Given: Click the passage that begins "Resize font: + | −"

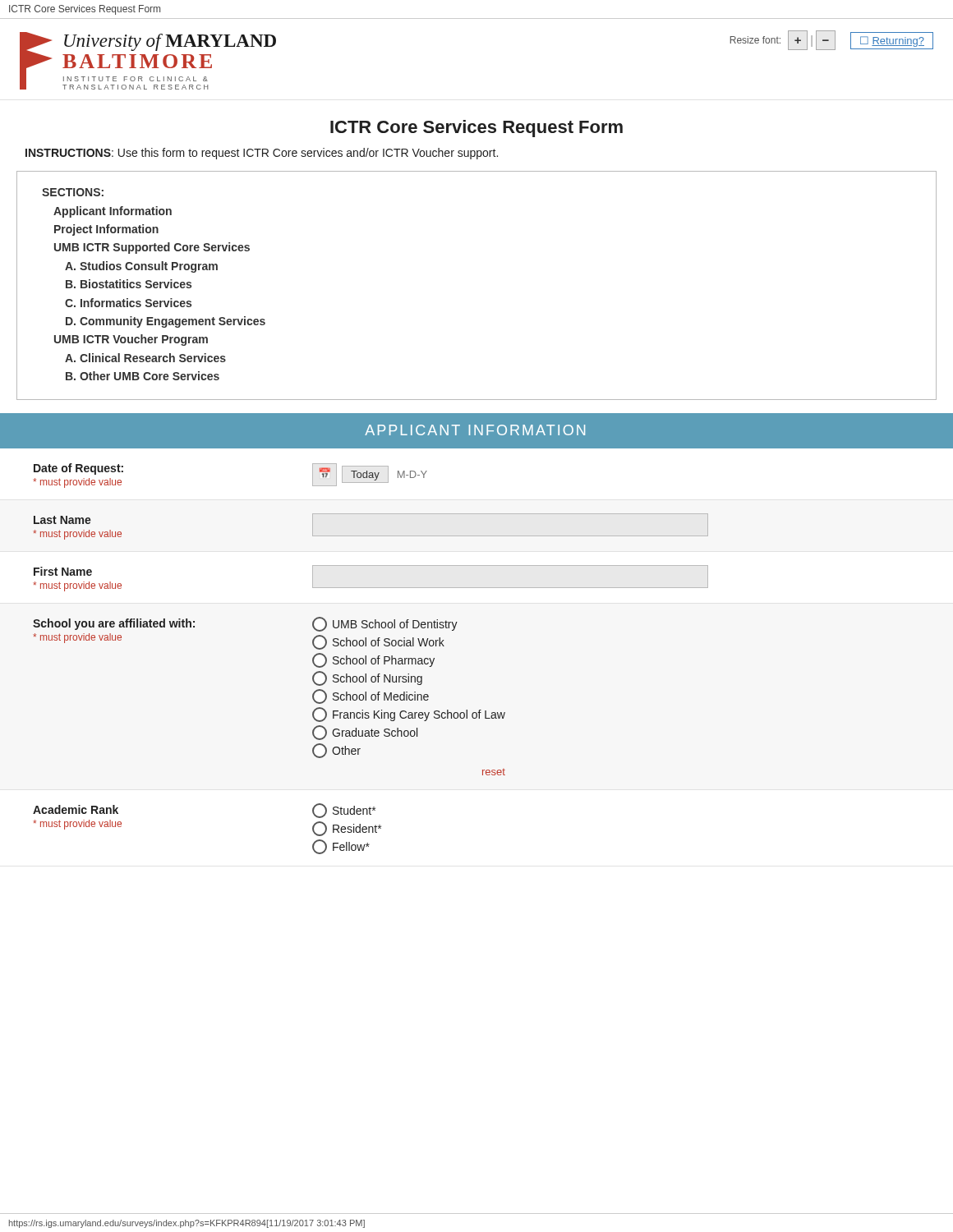Looking at the screenshot, I should tap(831, 40).
